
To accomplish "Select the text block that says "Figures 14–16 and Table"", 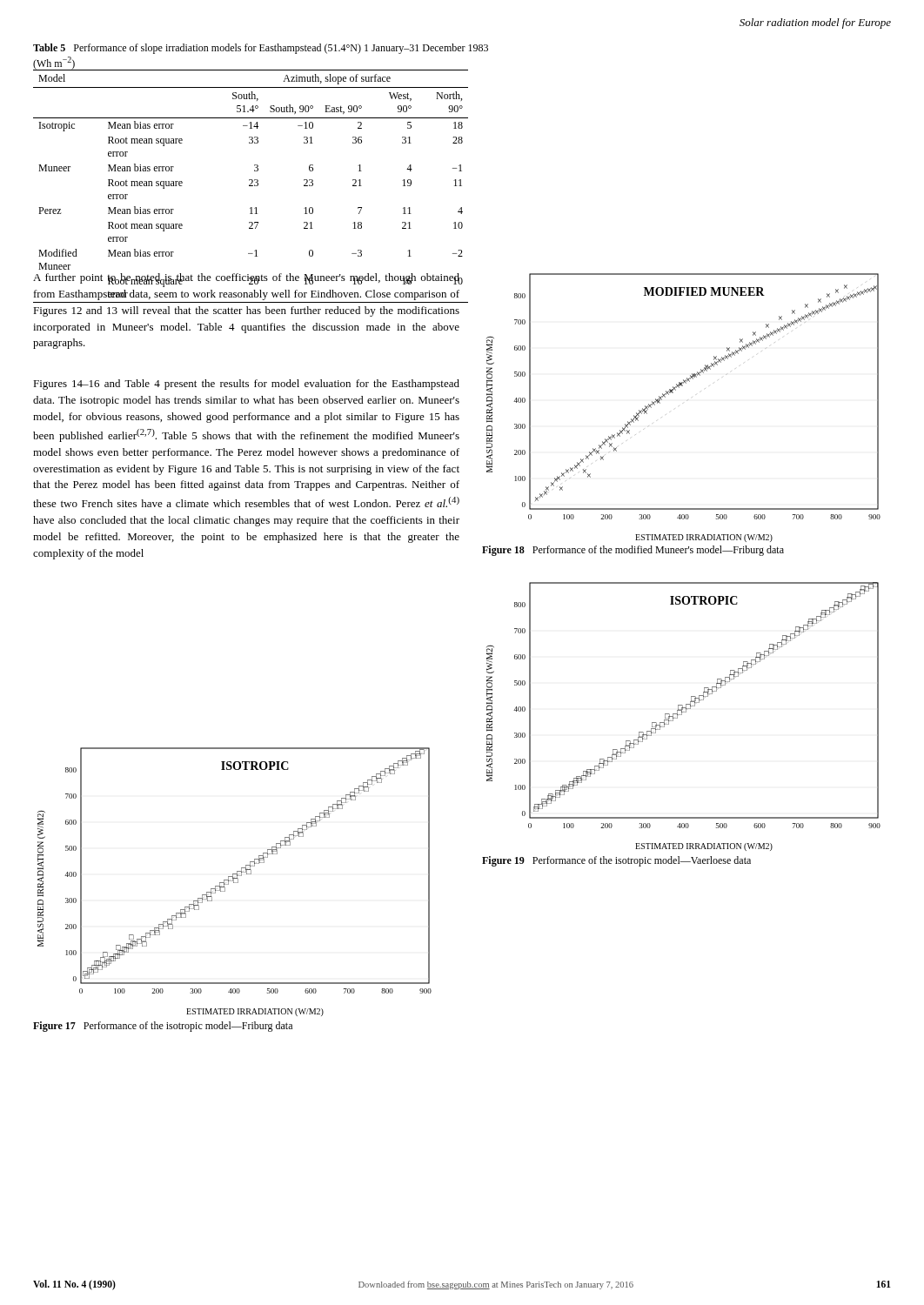I will pos(246,468).
